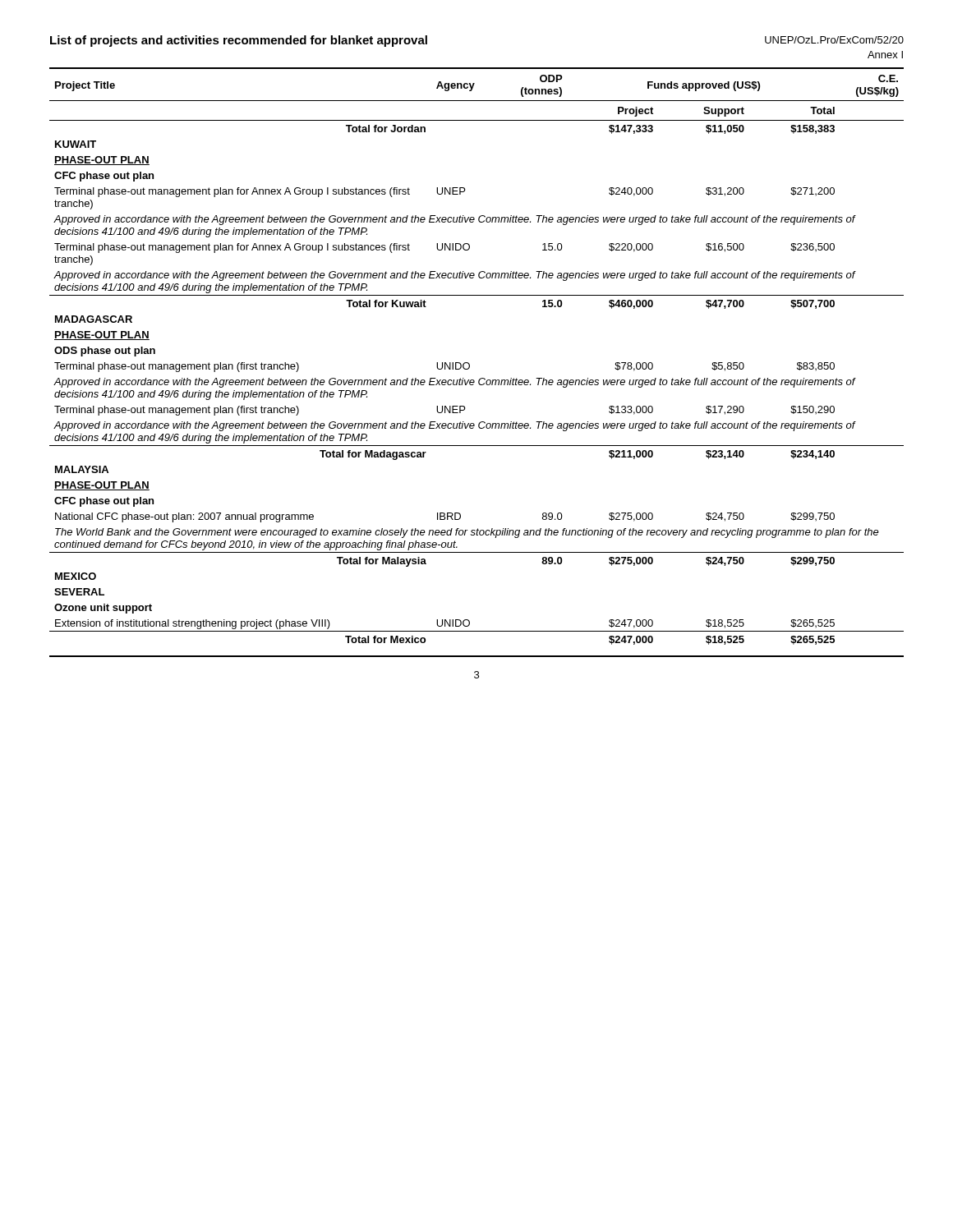Click on the passage starting "List of projects and activities recommended for"
The width and height of the screenshot is (953, 1232).
coord(239,40)
